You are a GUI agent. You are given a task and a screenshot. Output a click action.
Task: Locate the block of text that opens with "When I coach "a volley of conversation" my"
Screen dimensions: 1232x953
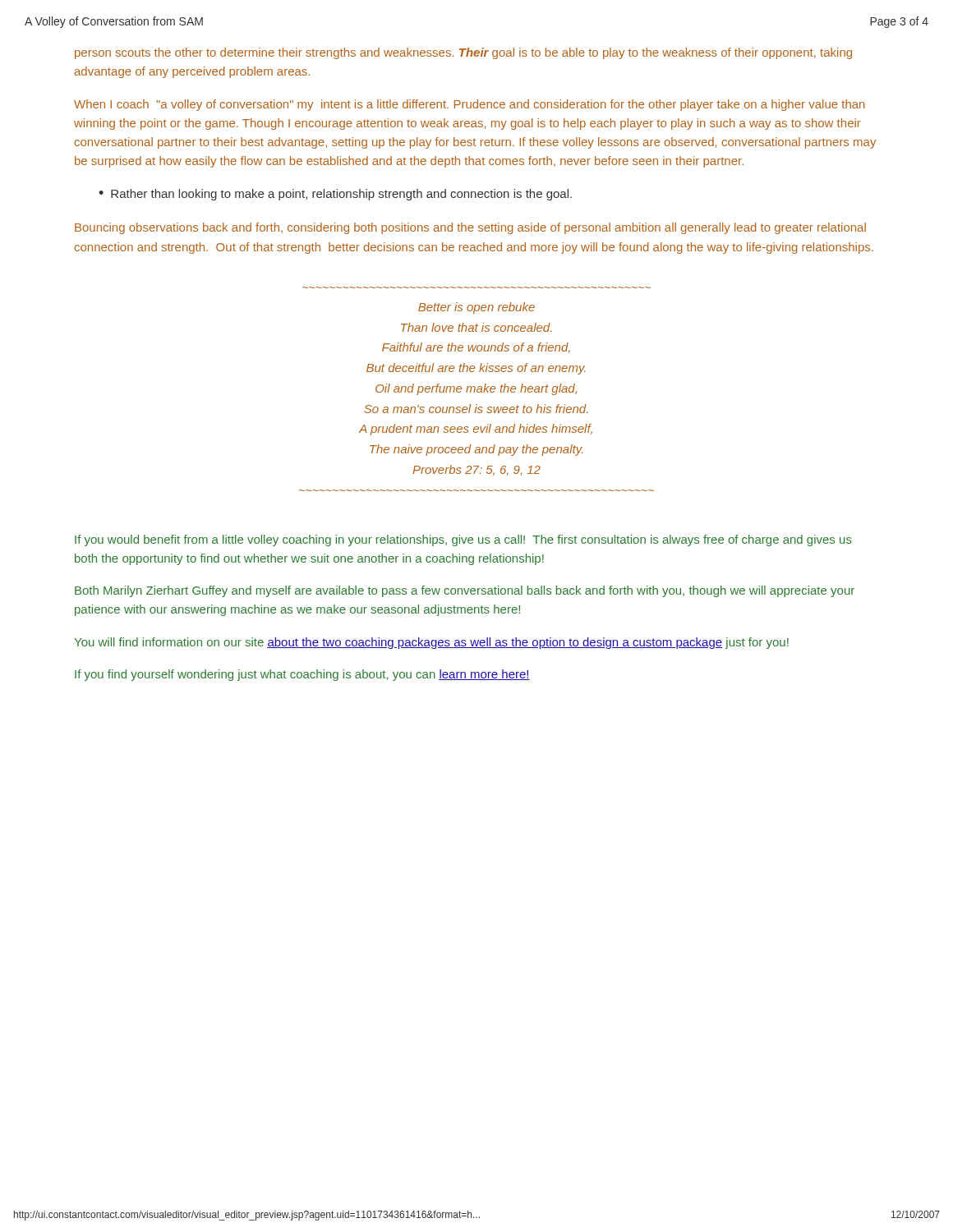475,132
